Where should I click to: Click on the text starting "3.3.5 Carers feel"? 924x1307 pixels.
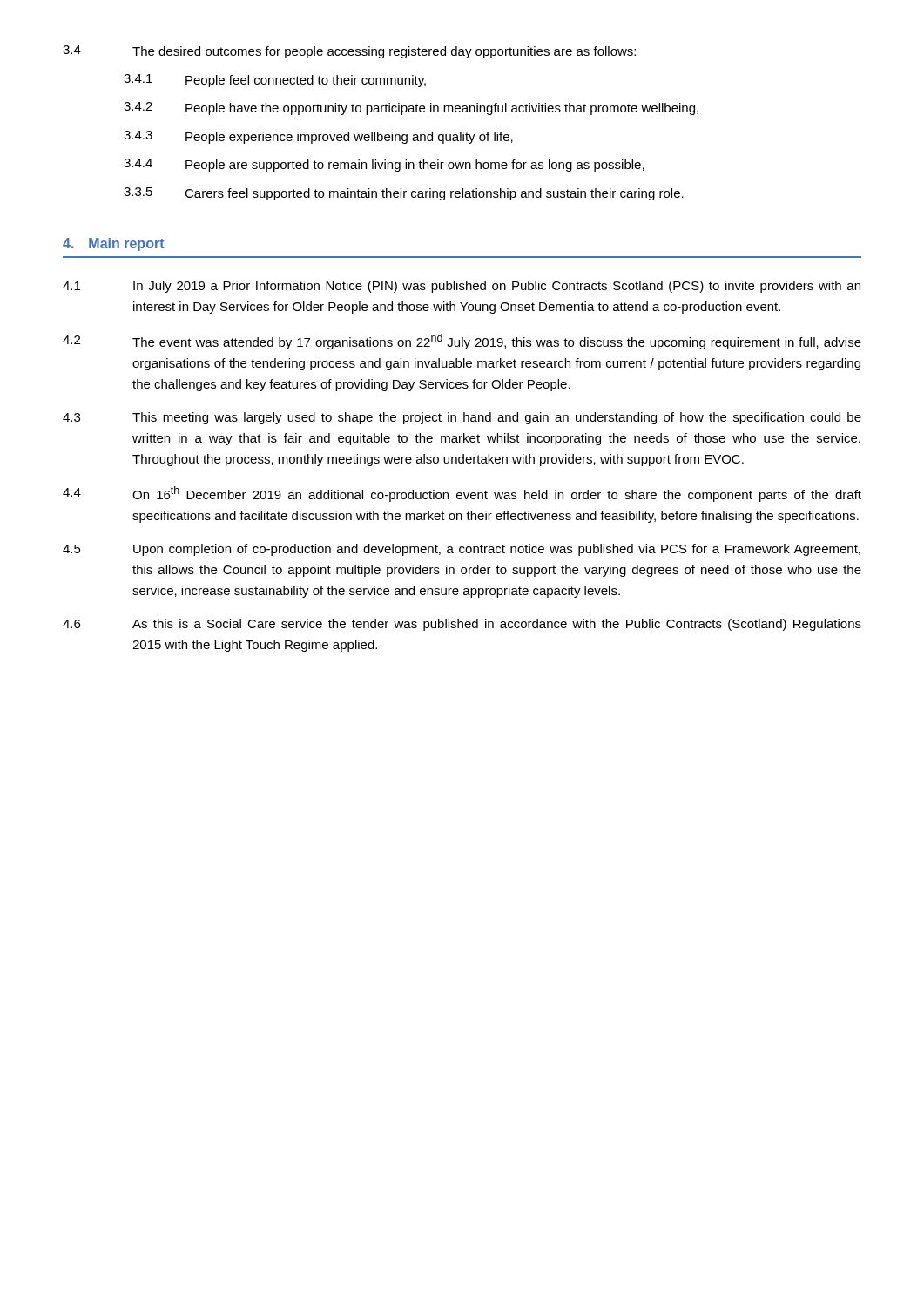click(x=492, y=193)
